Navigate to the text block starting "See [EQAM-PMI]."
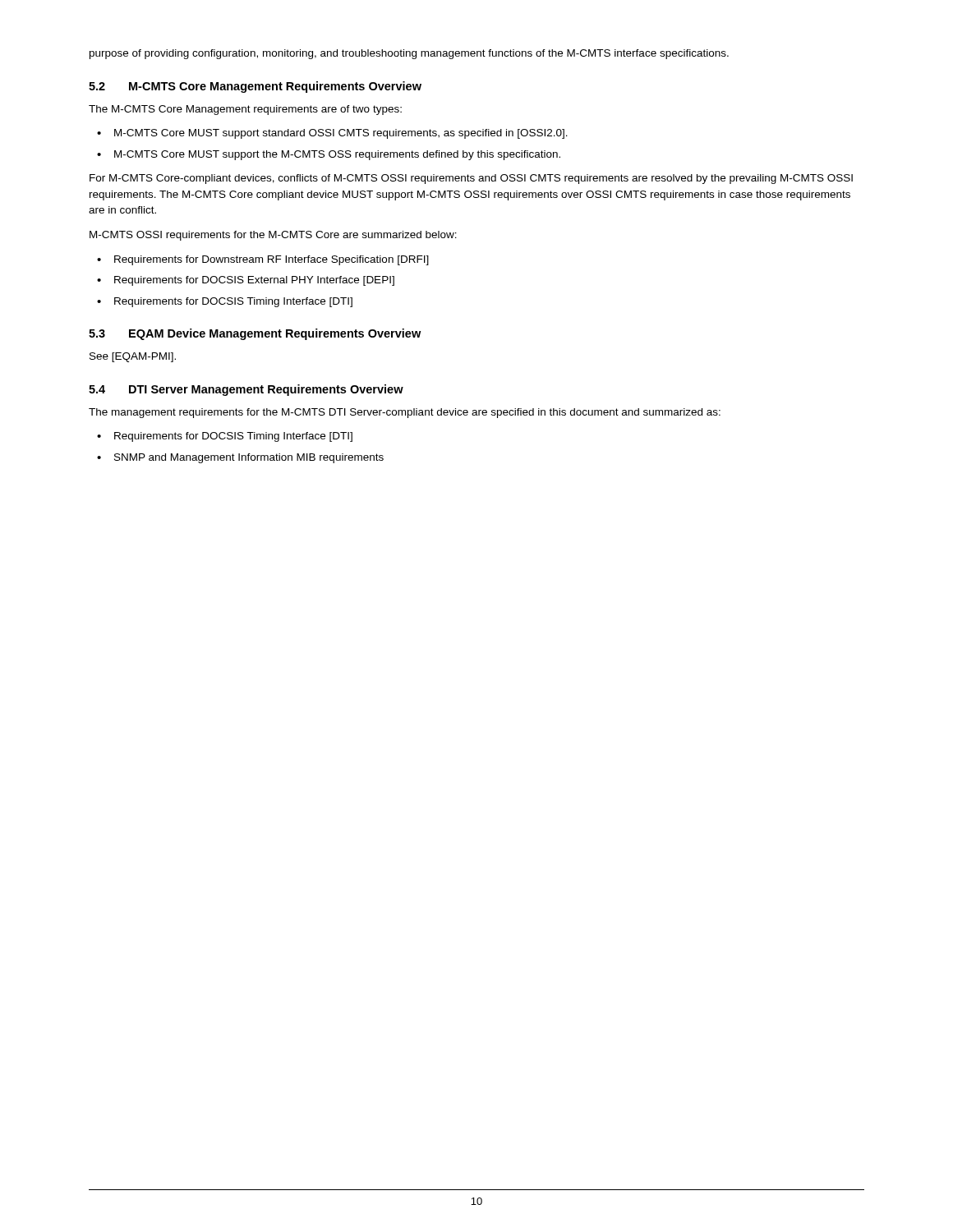 tap(133, 356)
